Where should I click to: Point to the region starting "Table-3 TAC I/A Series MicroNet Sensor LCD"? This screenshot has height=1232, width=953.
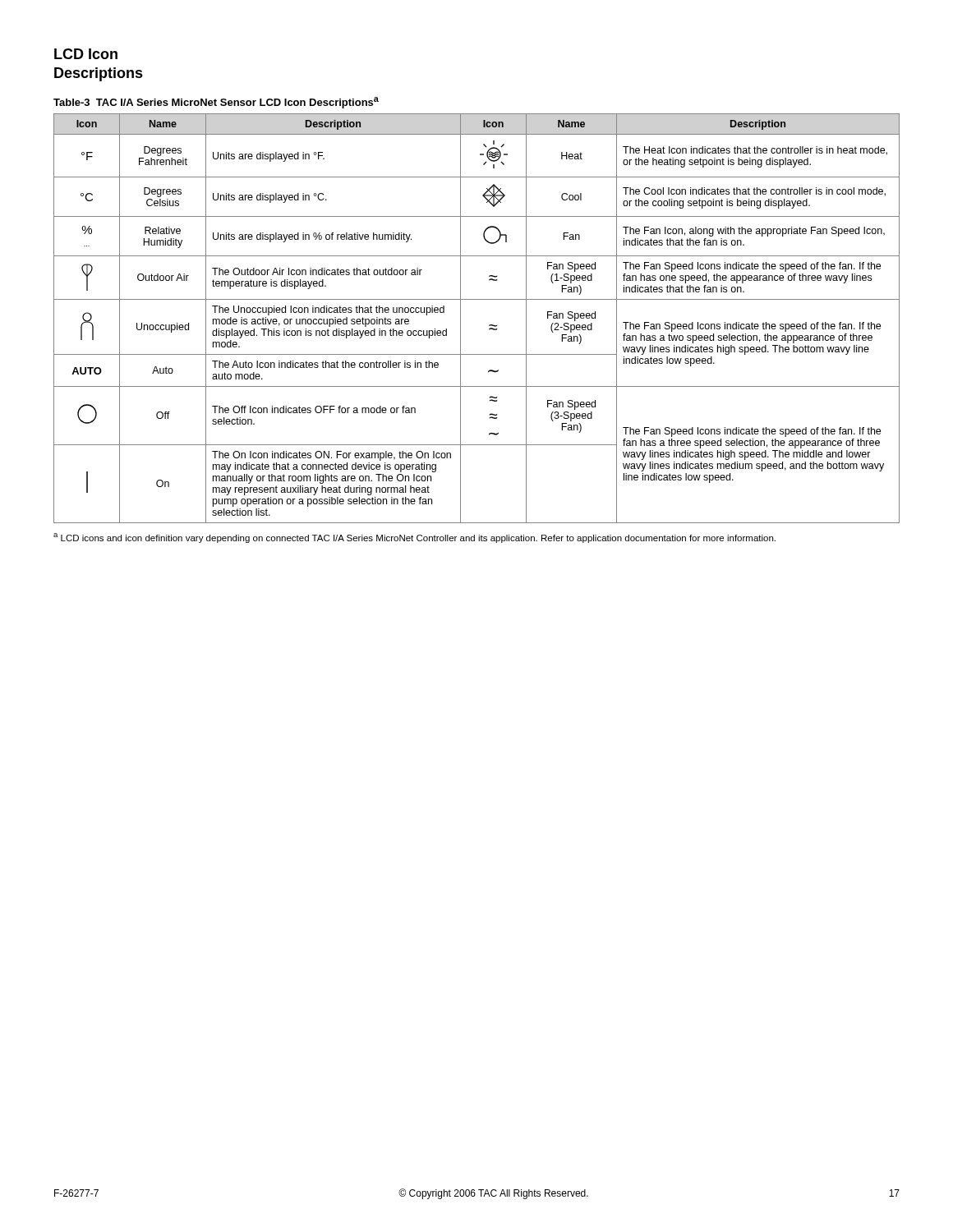tap(216, 101)
